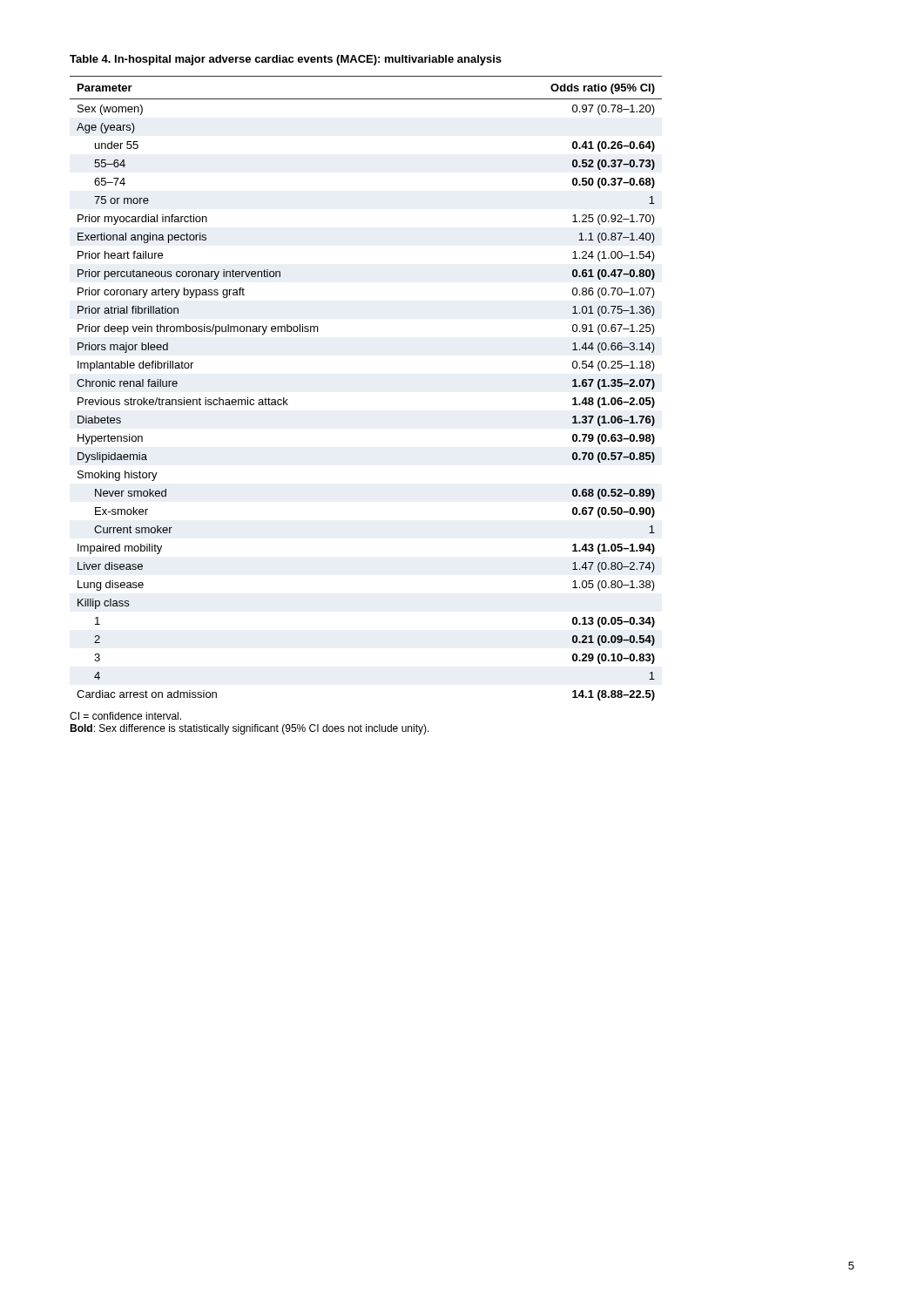Where is the caption that starts "Table 4. In-hospital major adverse cardiac events"?
Image resolution: width=924 pixels, height=1307 pixels.
click(x=286, y=59)
